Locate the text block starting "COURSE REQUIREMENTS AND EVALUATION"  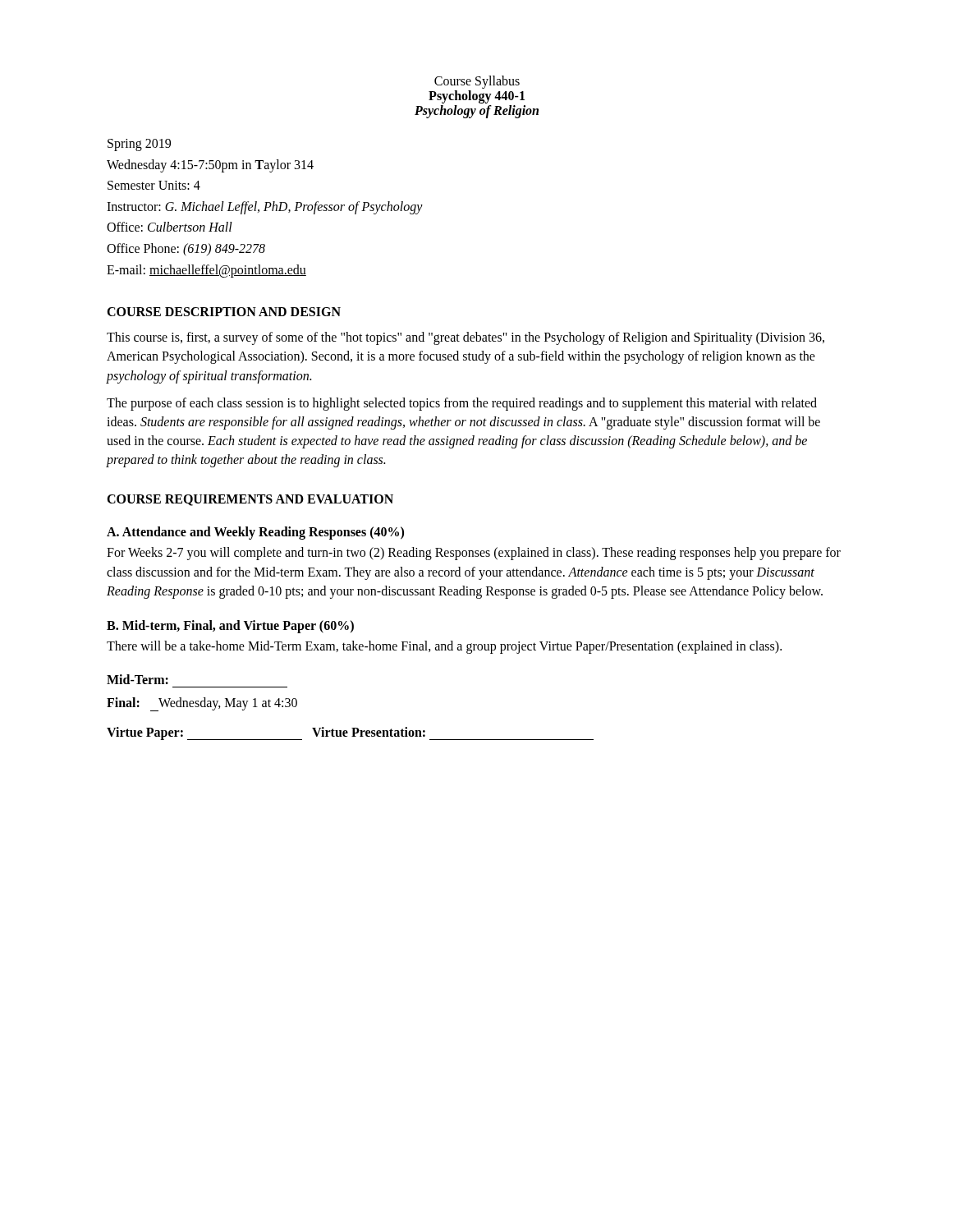pyautogui.click(x=250, y=499)
